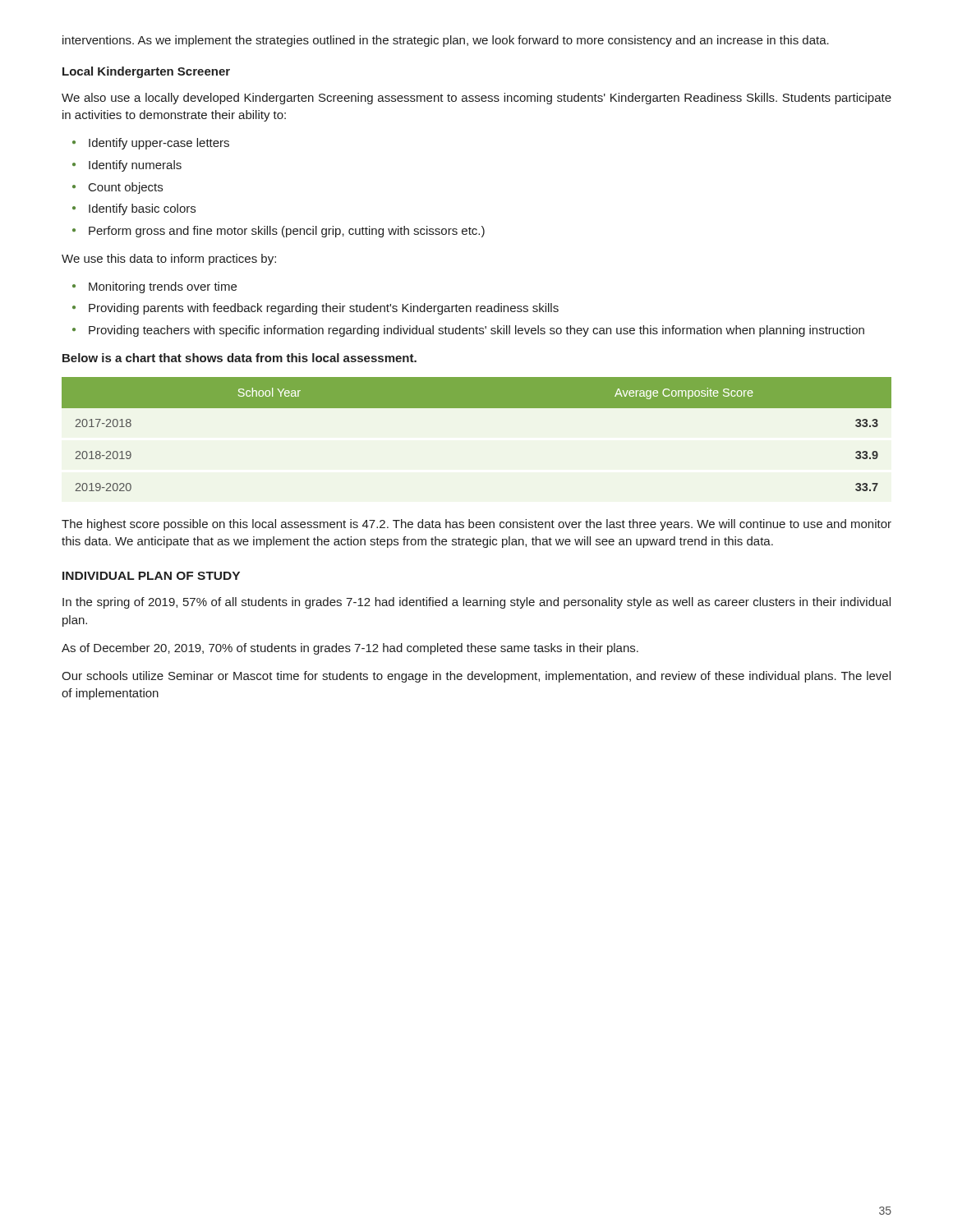953x1232 pixels.
Task: Select the region starting "Providing teachers with specific information regarding"
Action: (476, 330)
